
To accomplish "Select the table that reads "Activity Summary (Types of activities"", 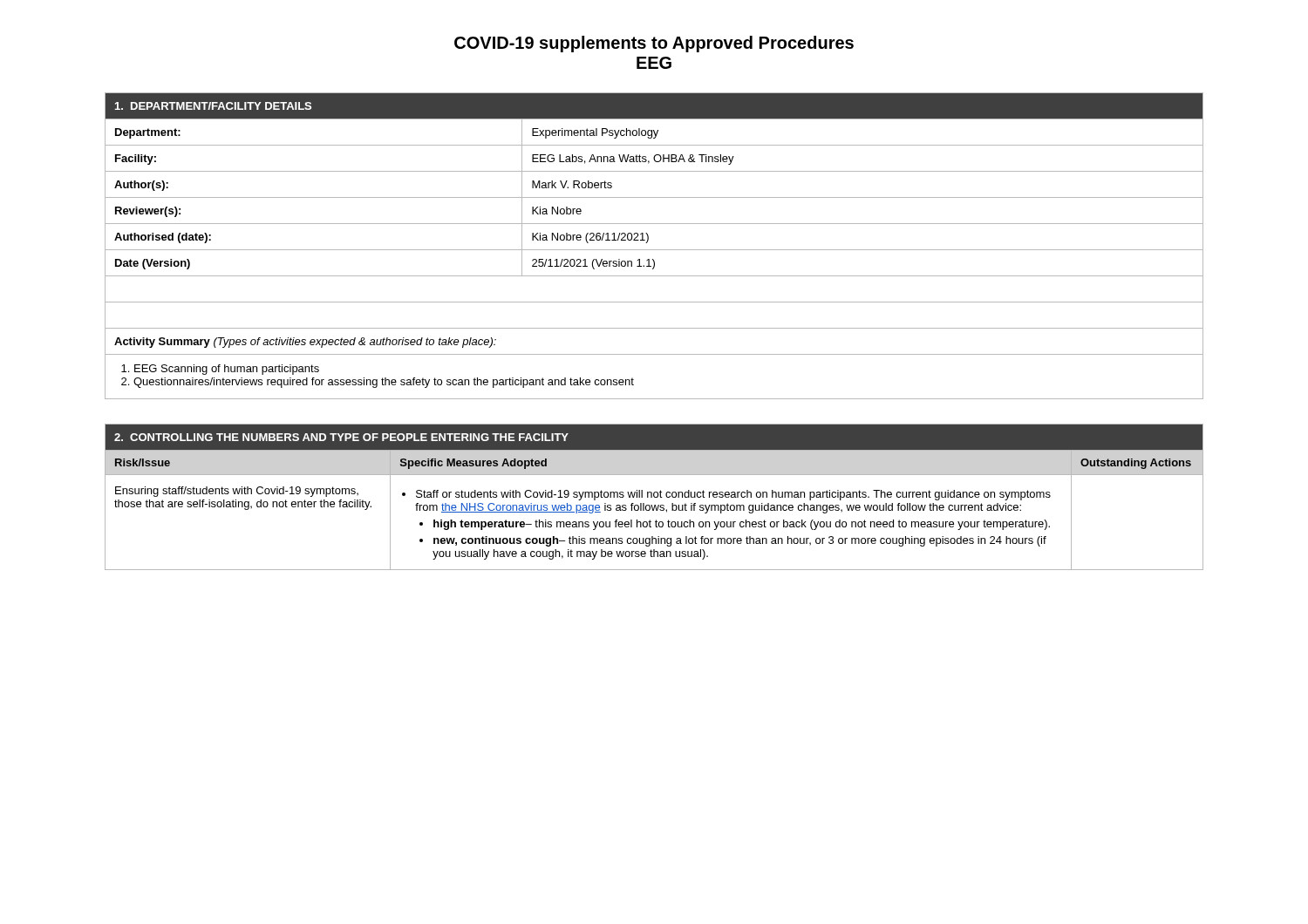I will pyautogui.click(x=654, y=246).
